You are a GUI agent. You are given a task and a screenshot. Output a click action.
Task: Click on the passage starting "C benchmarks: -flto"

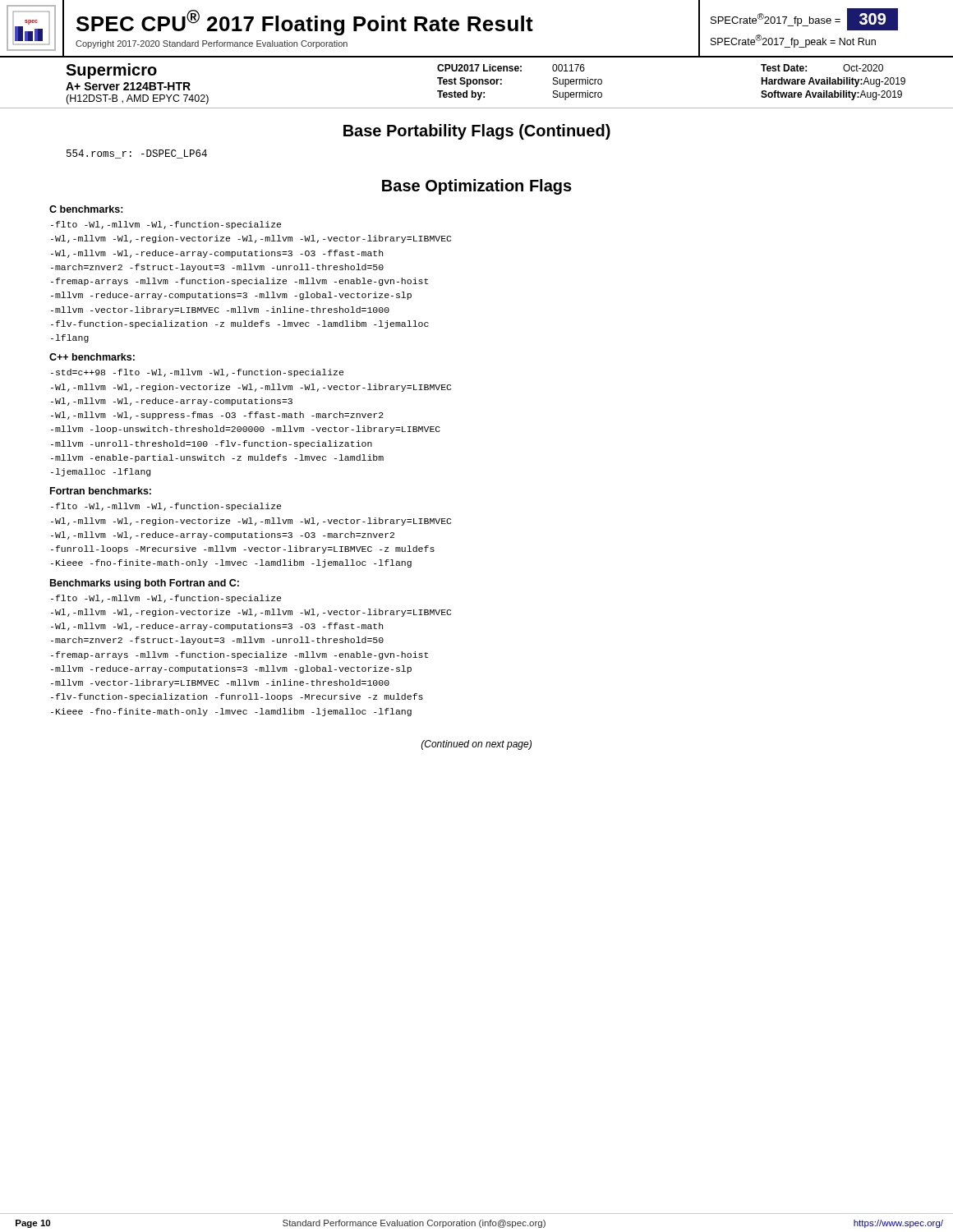coord(86,209)
